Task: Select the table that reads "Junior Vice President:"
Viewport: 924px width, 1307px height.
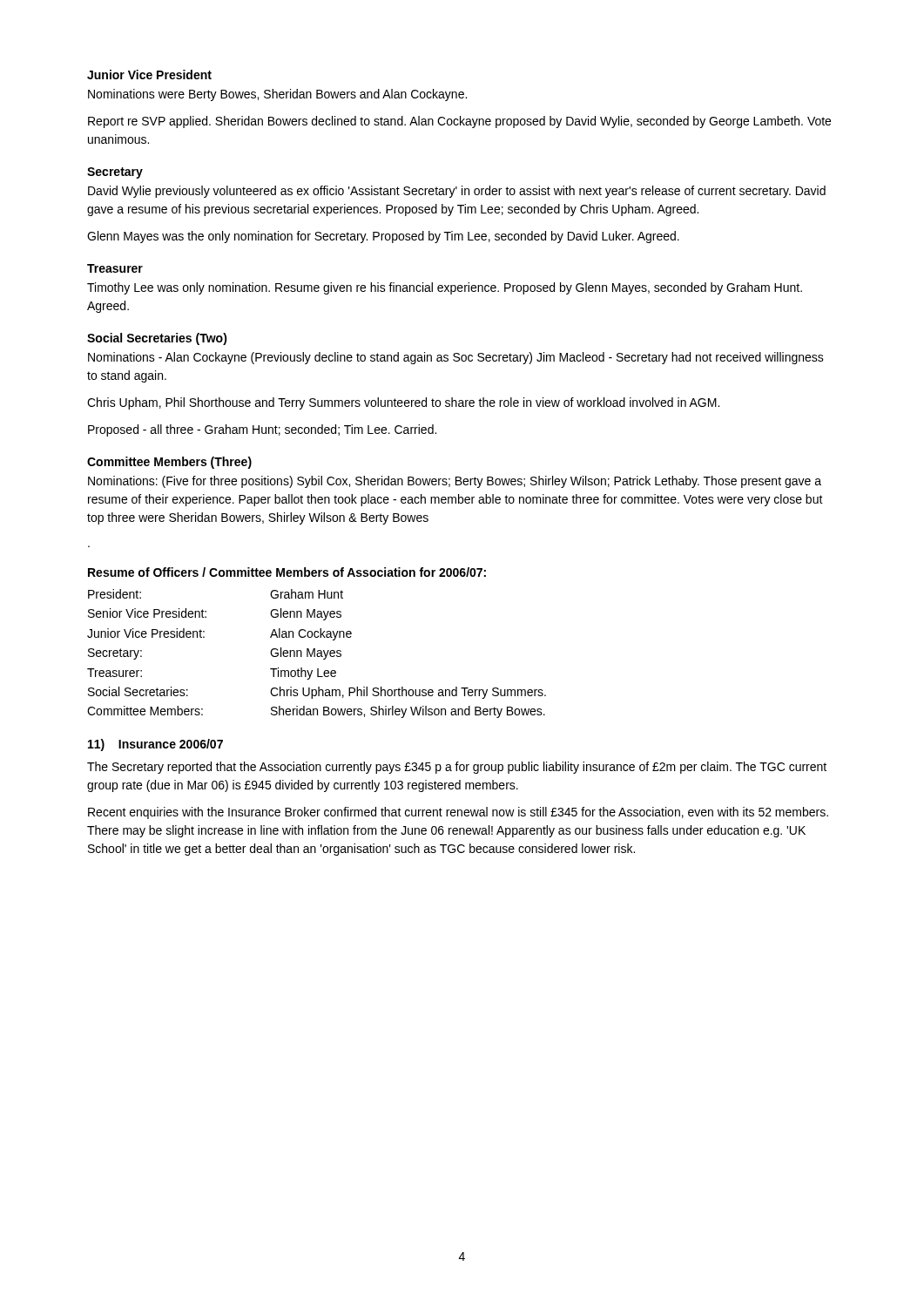Action: (462, 653)
